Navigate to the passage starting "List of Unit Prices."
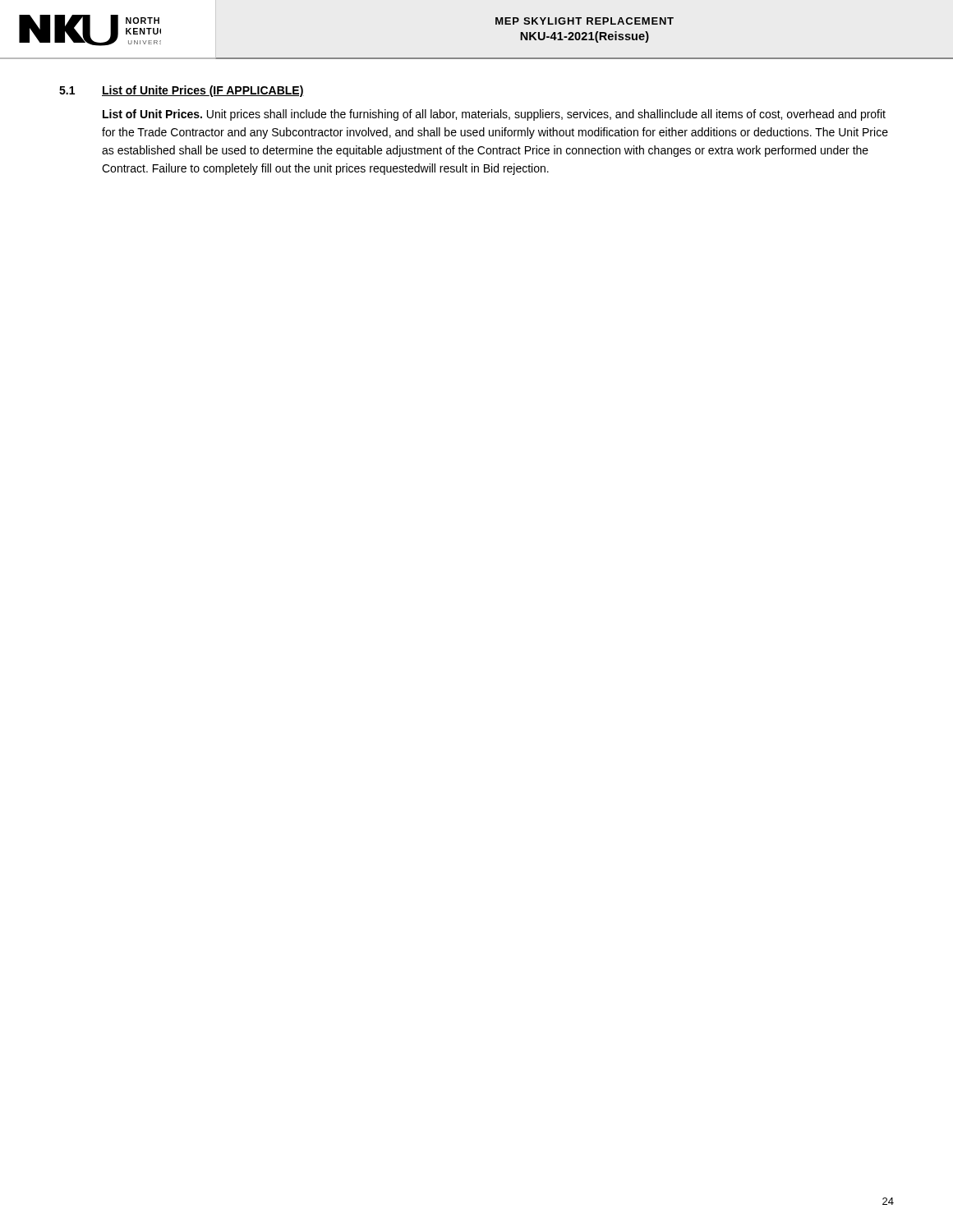 pos(495,141)
